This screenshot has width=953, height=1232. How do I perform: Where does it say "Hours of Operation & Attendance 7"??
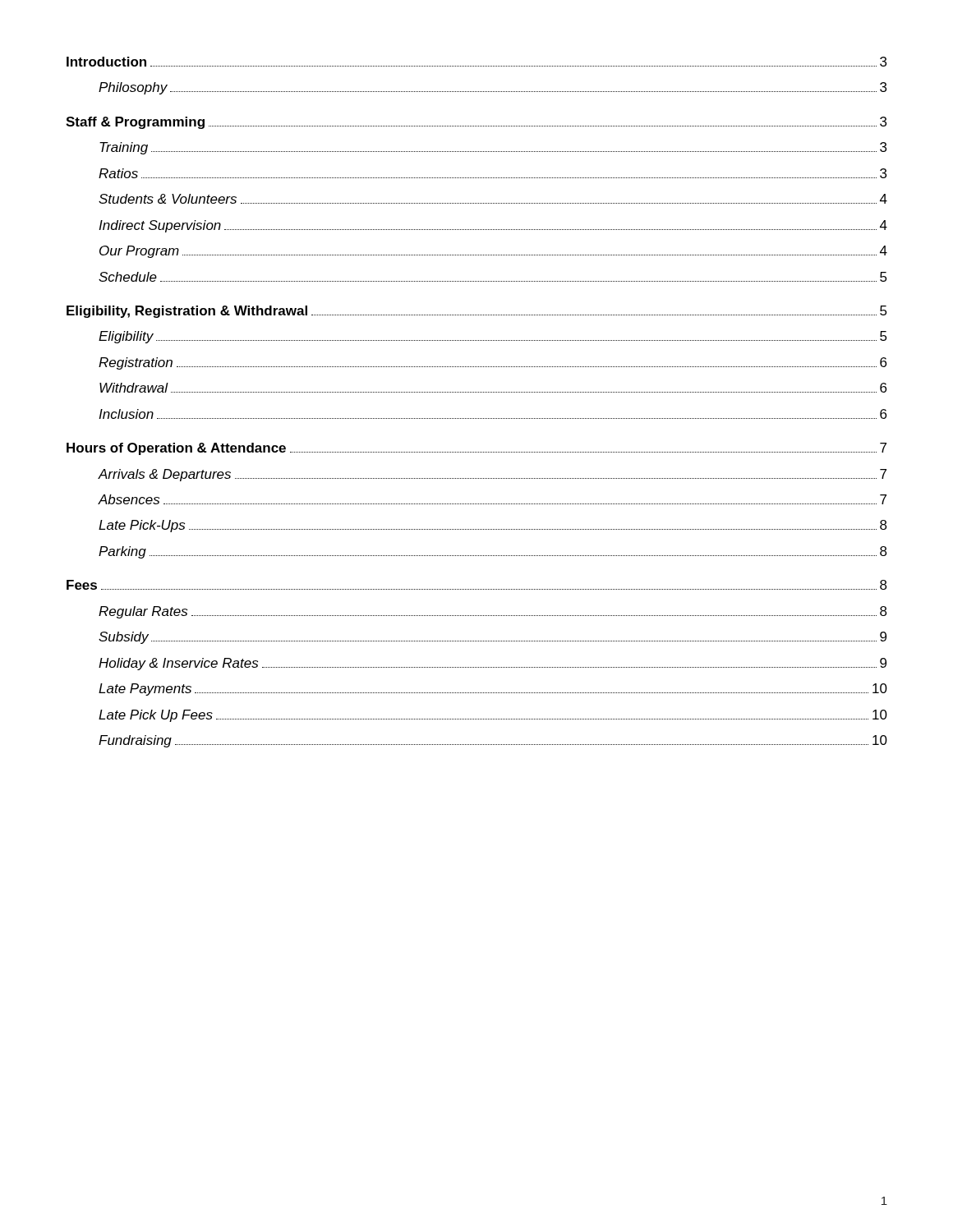(476, 448)
